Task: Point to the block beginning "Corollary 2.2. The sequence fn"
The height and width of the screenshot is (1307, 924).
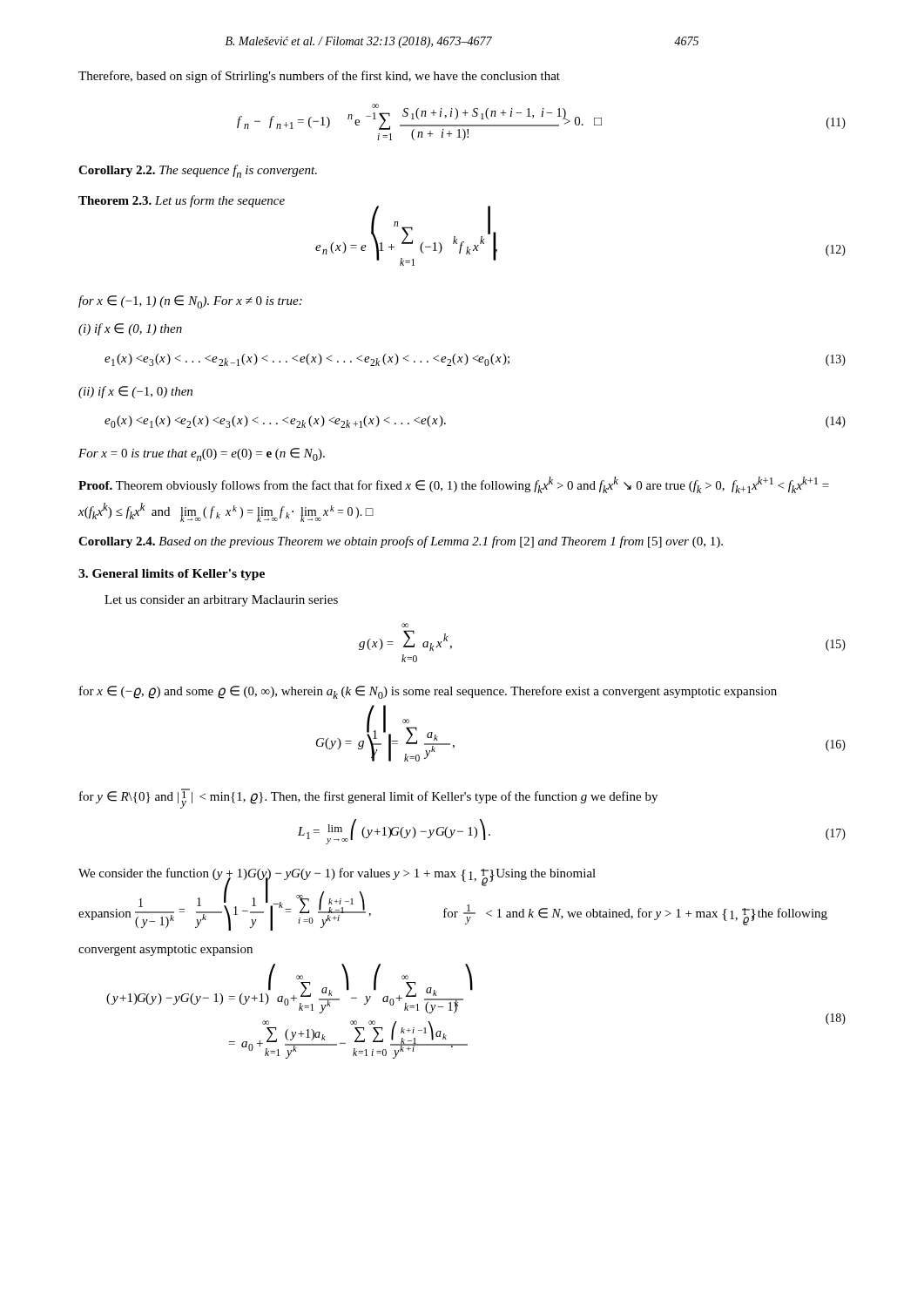Action: 198,172
